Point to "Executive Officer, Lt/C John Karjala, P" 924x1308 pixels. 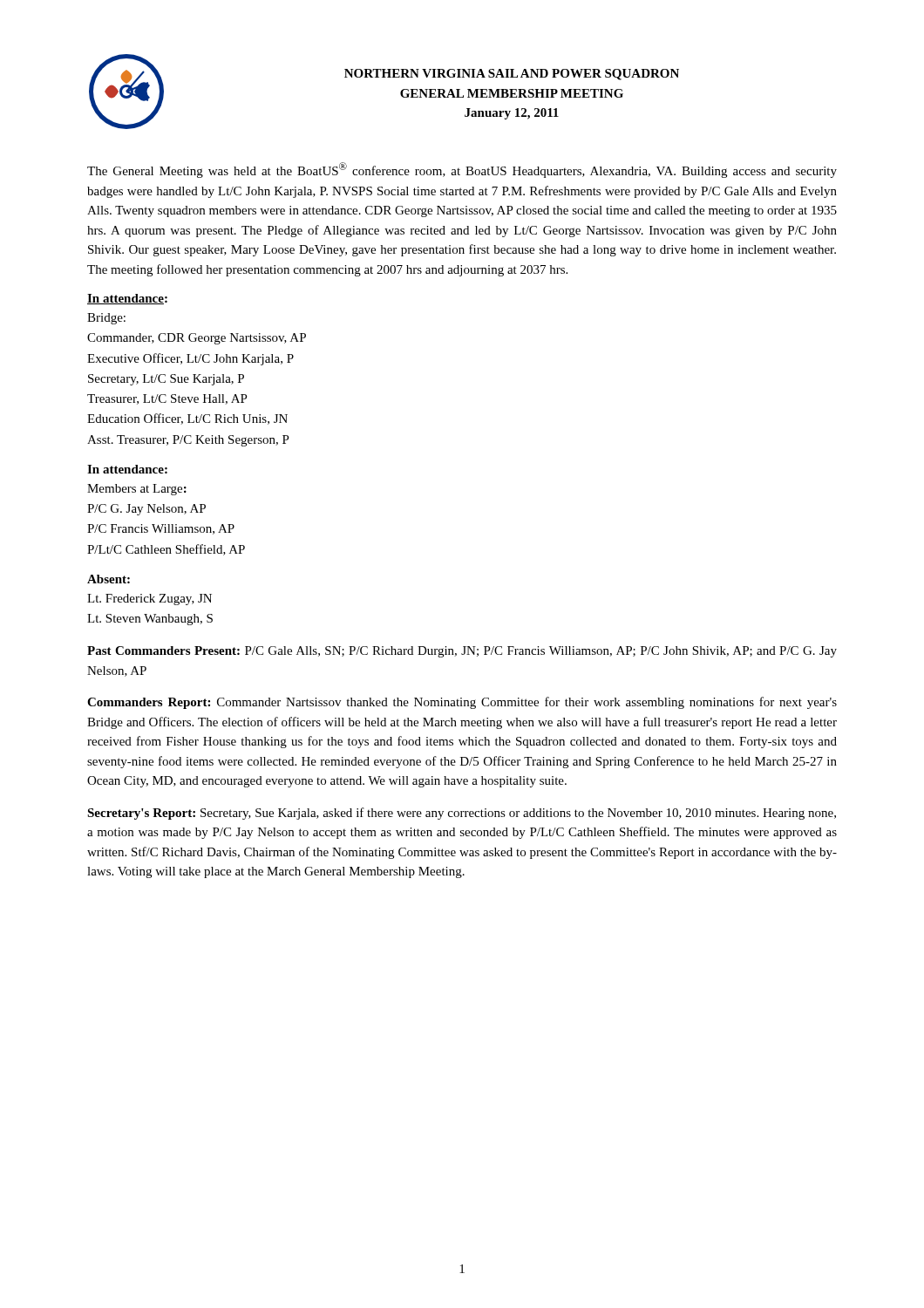[190, 358]
